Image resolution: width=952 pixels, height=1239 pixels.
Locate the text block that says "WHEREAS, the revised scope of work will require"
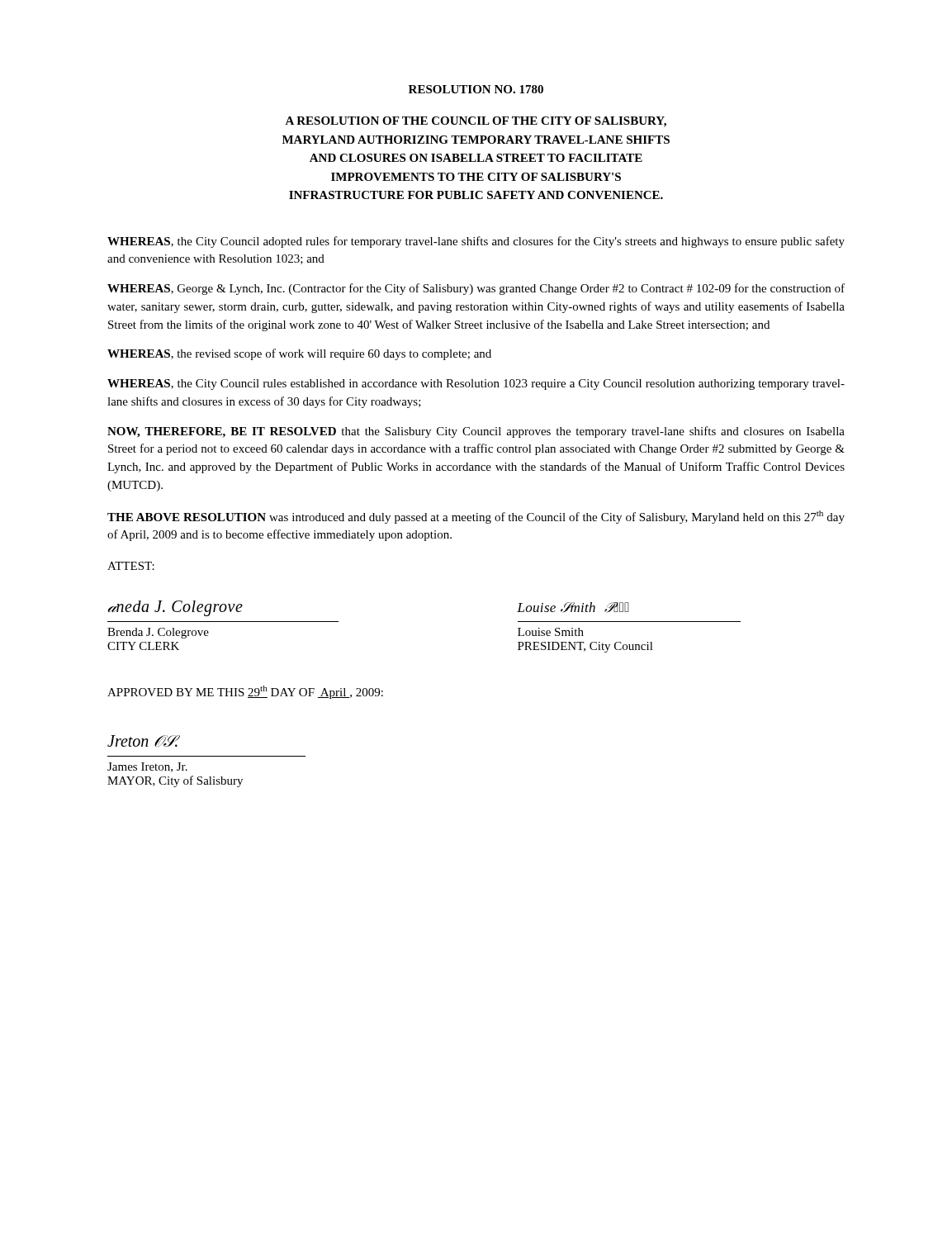click(x=476, y=354)
